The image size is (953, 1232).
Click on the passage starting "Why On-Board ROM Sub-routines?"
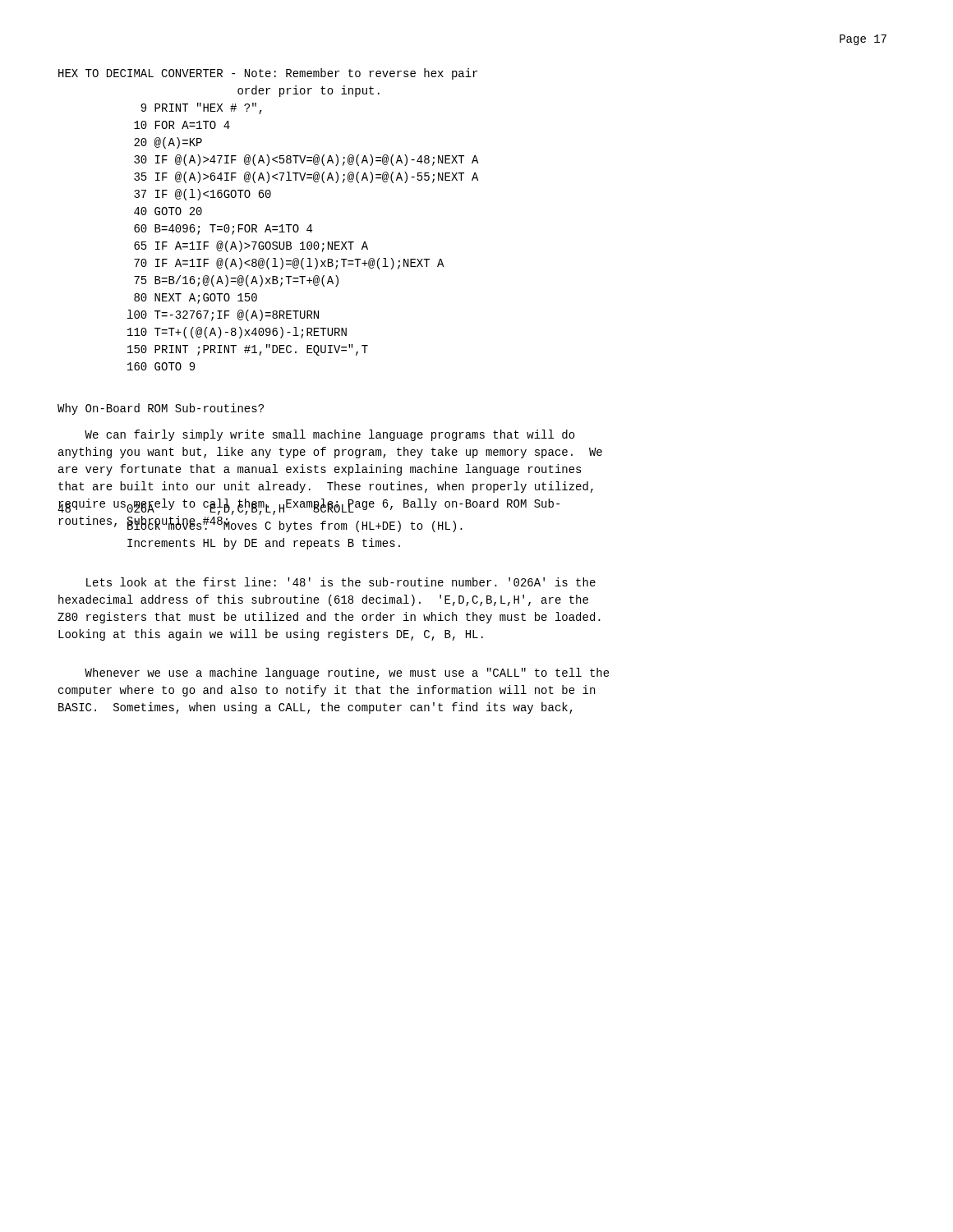click(161, 409)
